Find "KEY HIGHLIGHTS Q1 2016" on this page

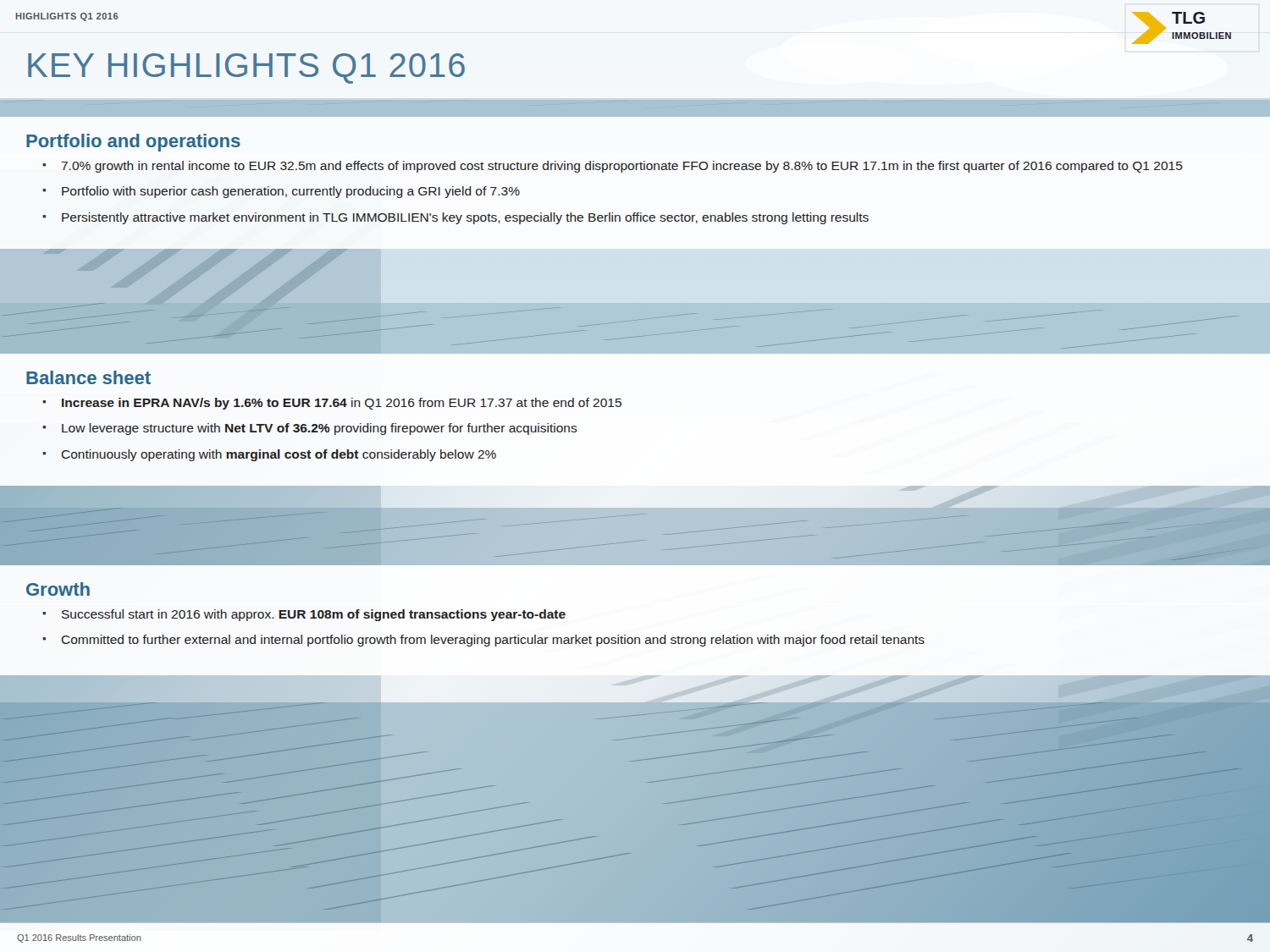(246, 65)
